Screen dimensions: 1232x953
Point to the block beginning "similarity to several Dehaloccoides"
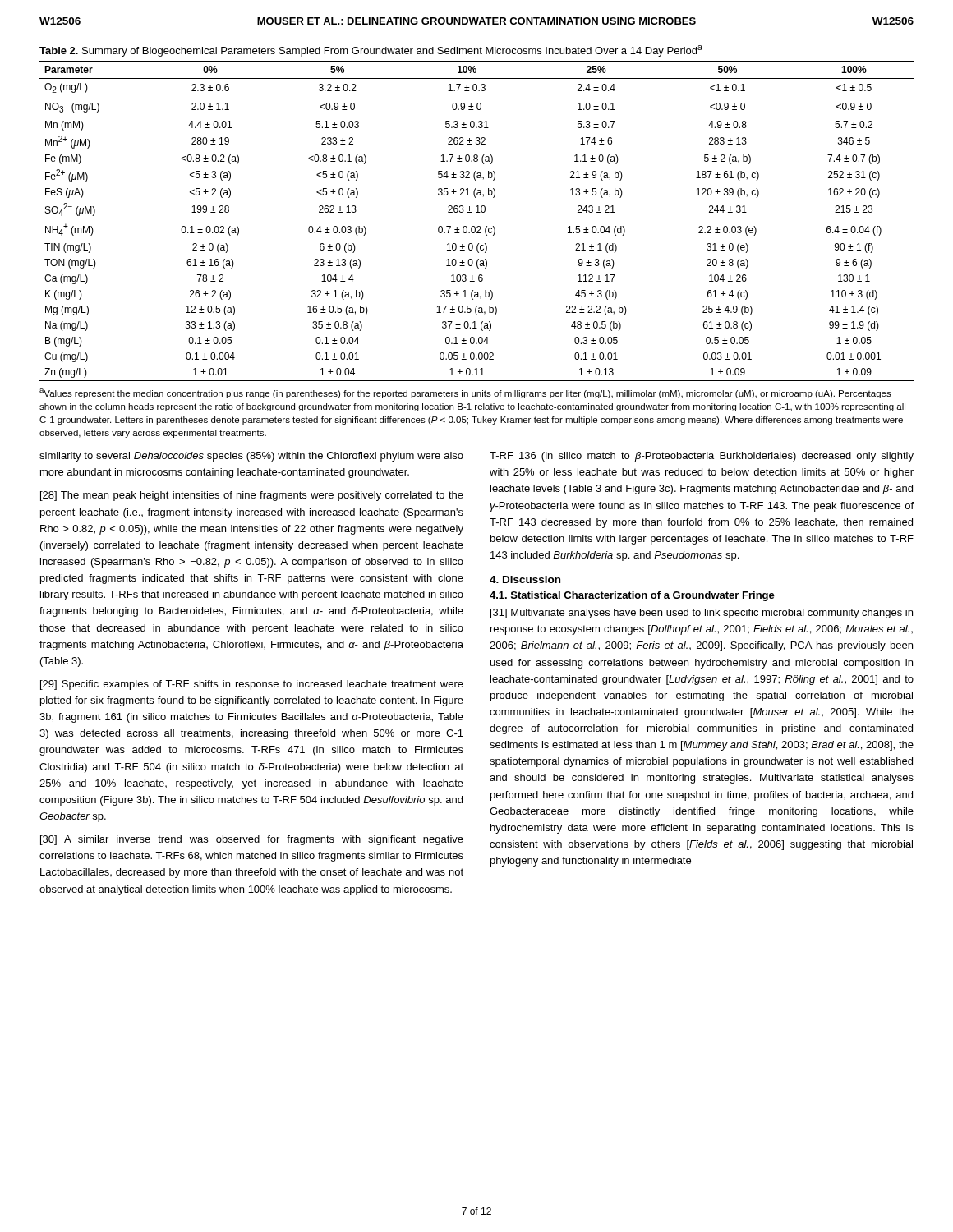(x=251, y=464)
